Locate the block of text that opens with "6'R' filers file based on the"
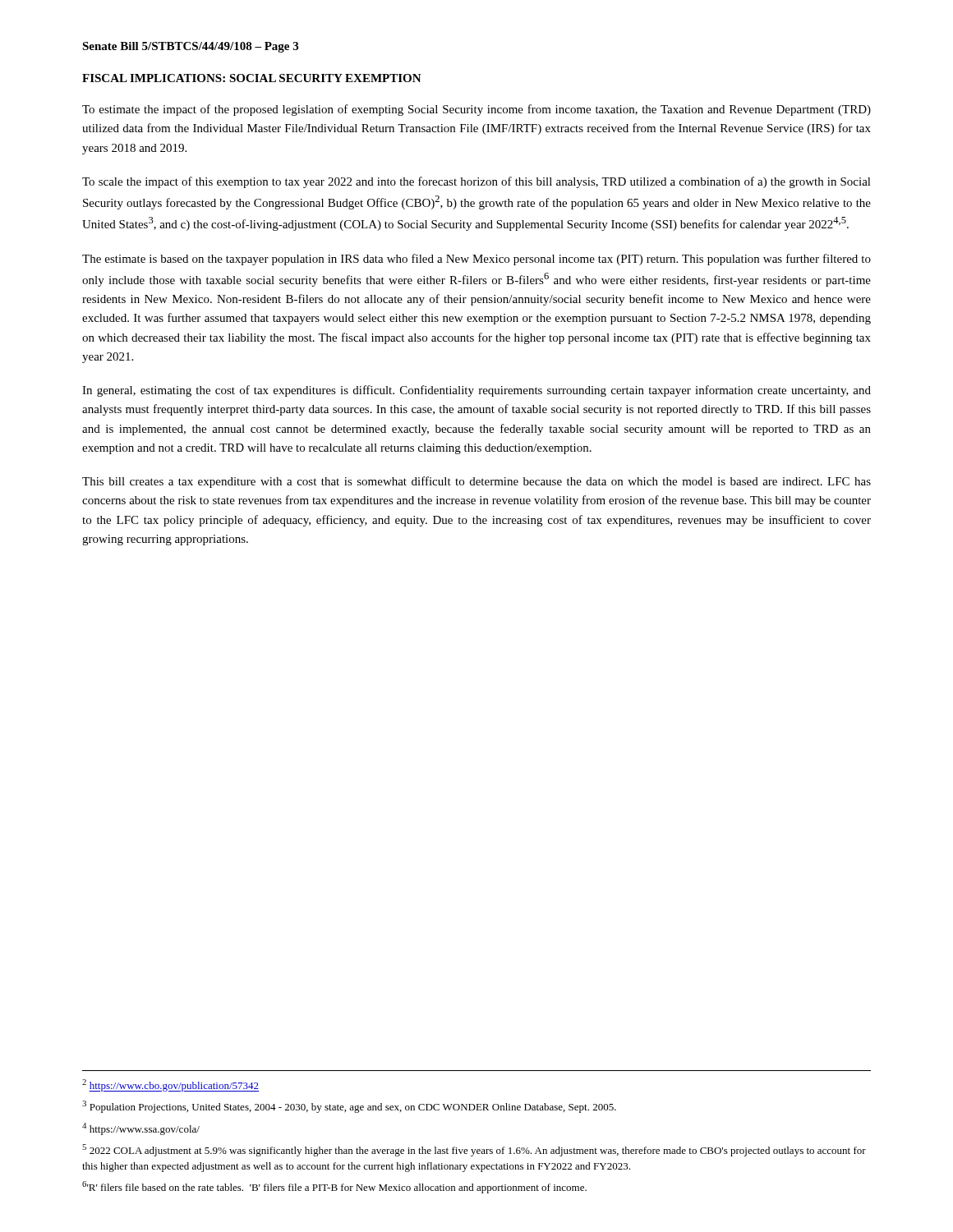 click(335, 1186)
